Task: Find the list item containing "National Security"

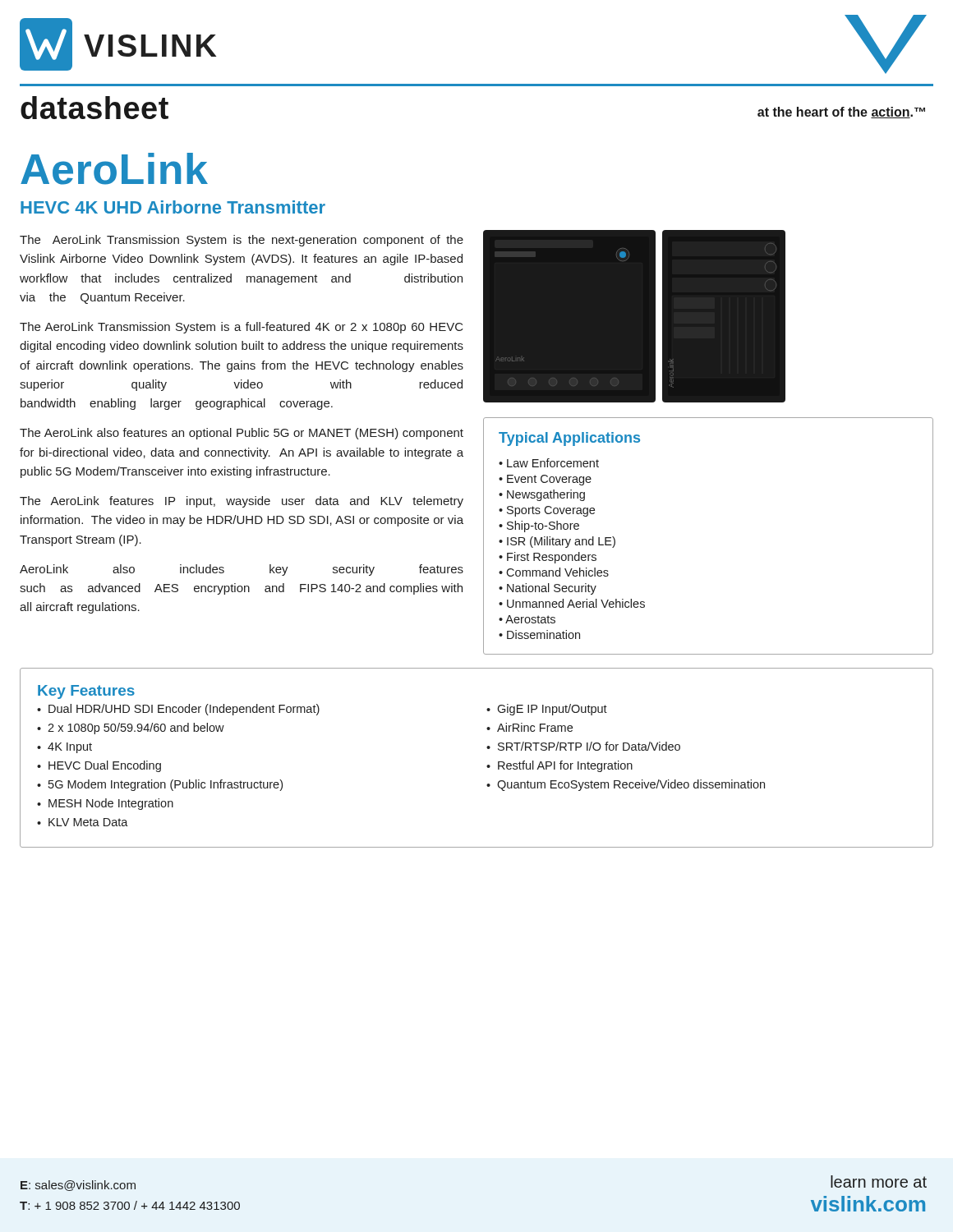Action: pyautogui.click(x=551, y=588)
